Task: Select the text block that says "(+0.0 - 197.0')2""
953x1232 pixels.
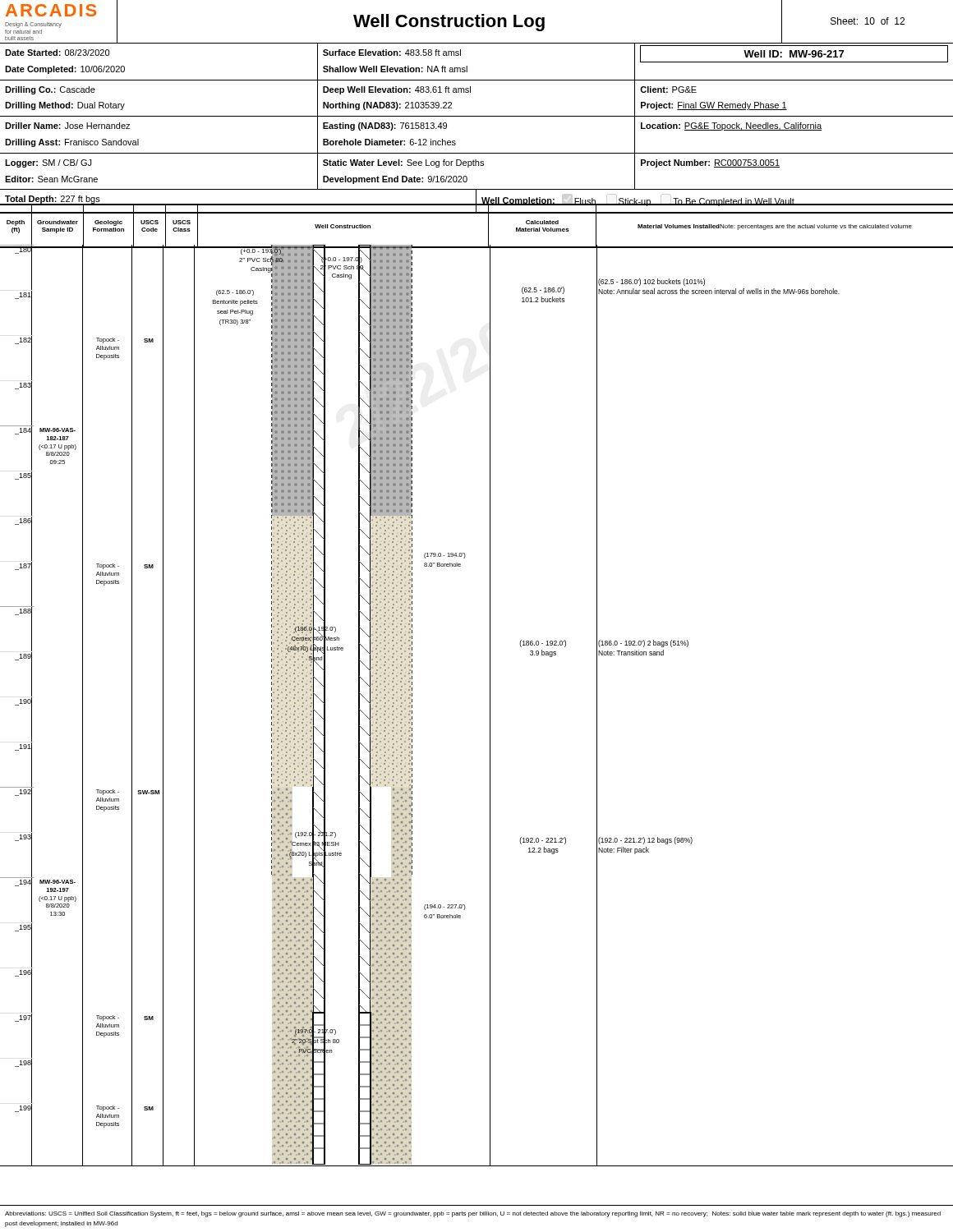Action: pyautogui.click(x=261, y=260)
